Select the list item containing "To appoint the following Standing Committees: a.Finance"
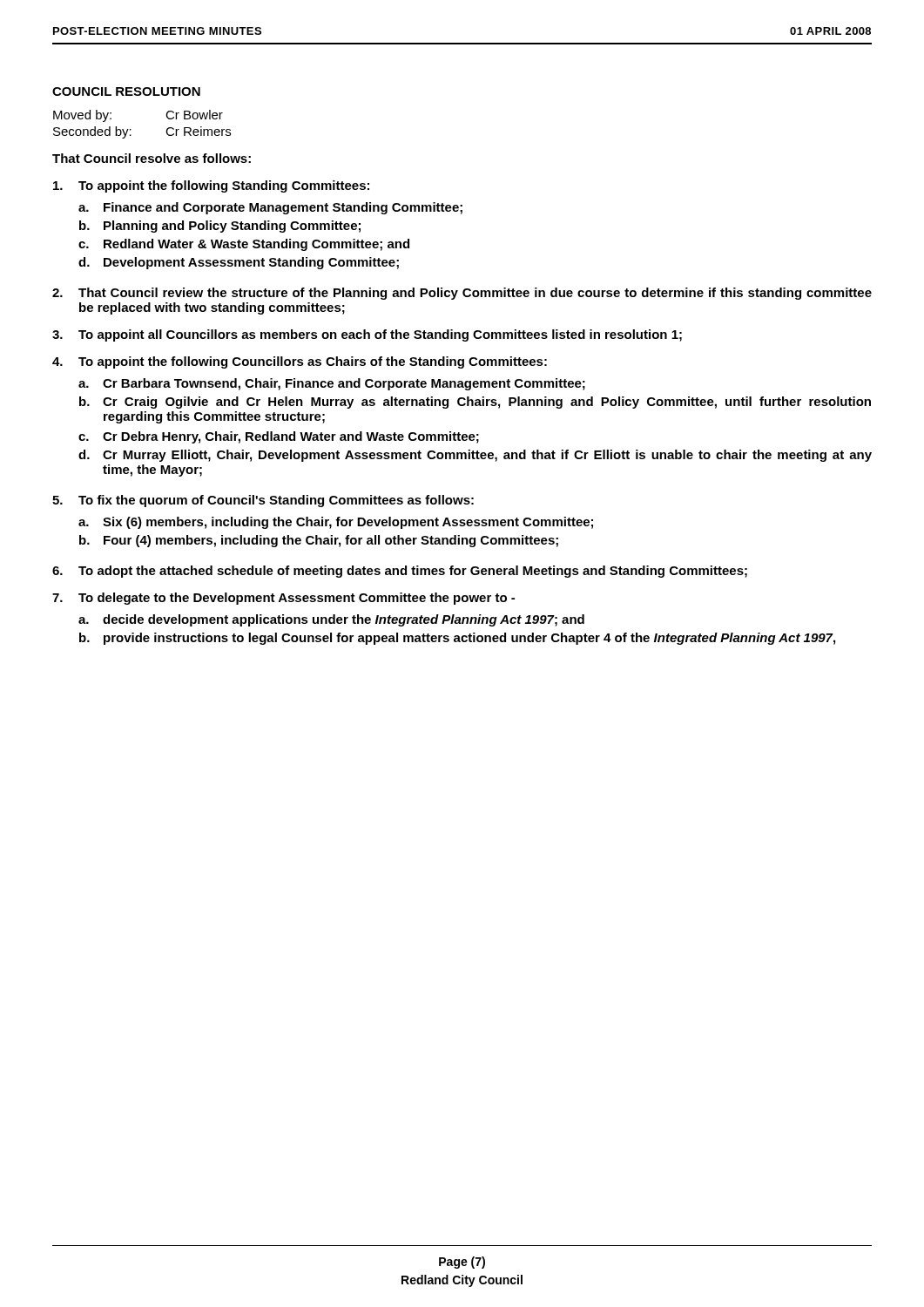 pos(462,225)
